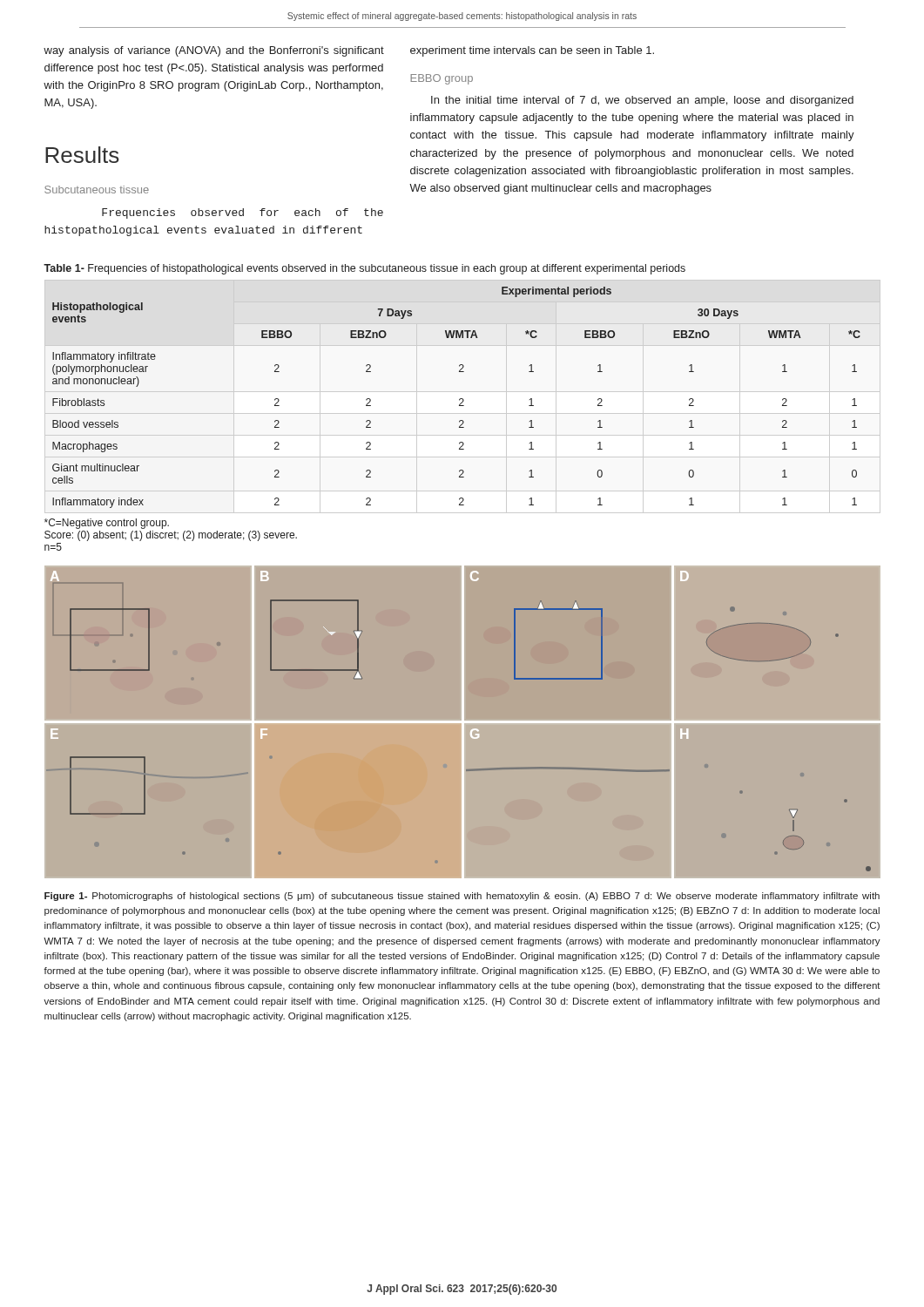This screenshot has width=924, height=1307.
Task: Find the text block that reads "In the initial time interval of"
Action: coord(632,144)
